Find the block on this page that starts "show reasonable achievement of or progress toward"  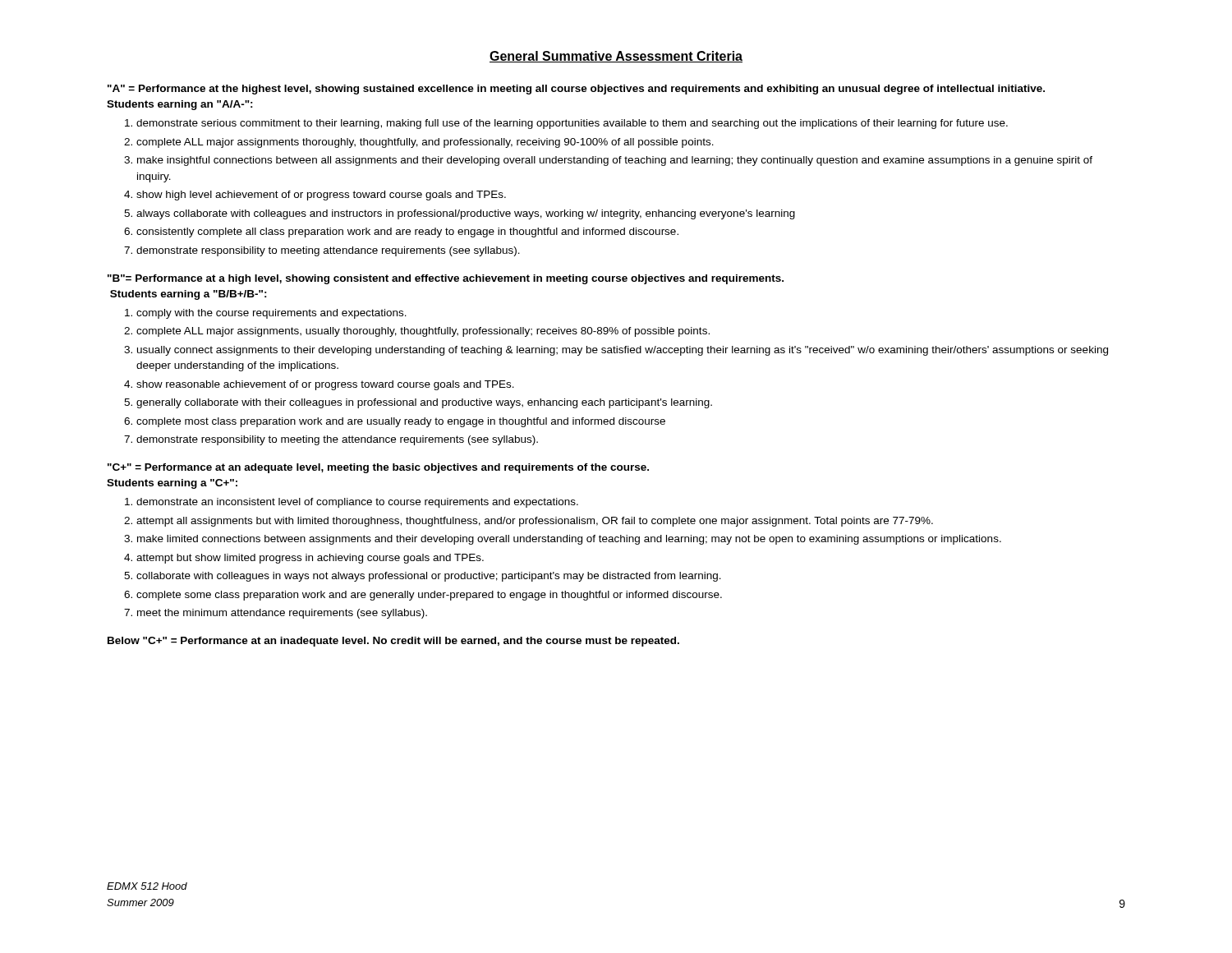pos(325,384)
